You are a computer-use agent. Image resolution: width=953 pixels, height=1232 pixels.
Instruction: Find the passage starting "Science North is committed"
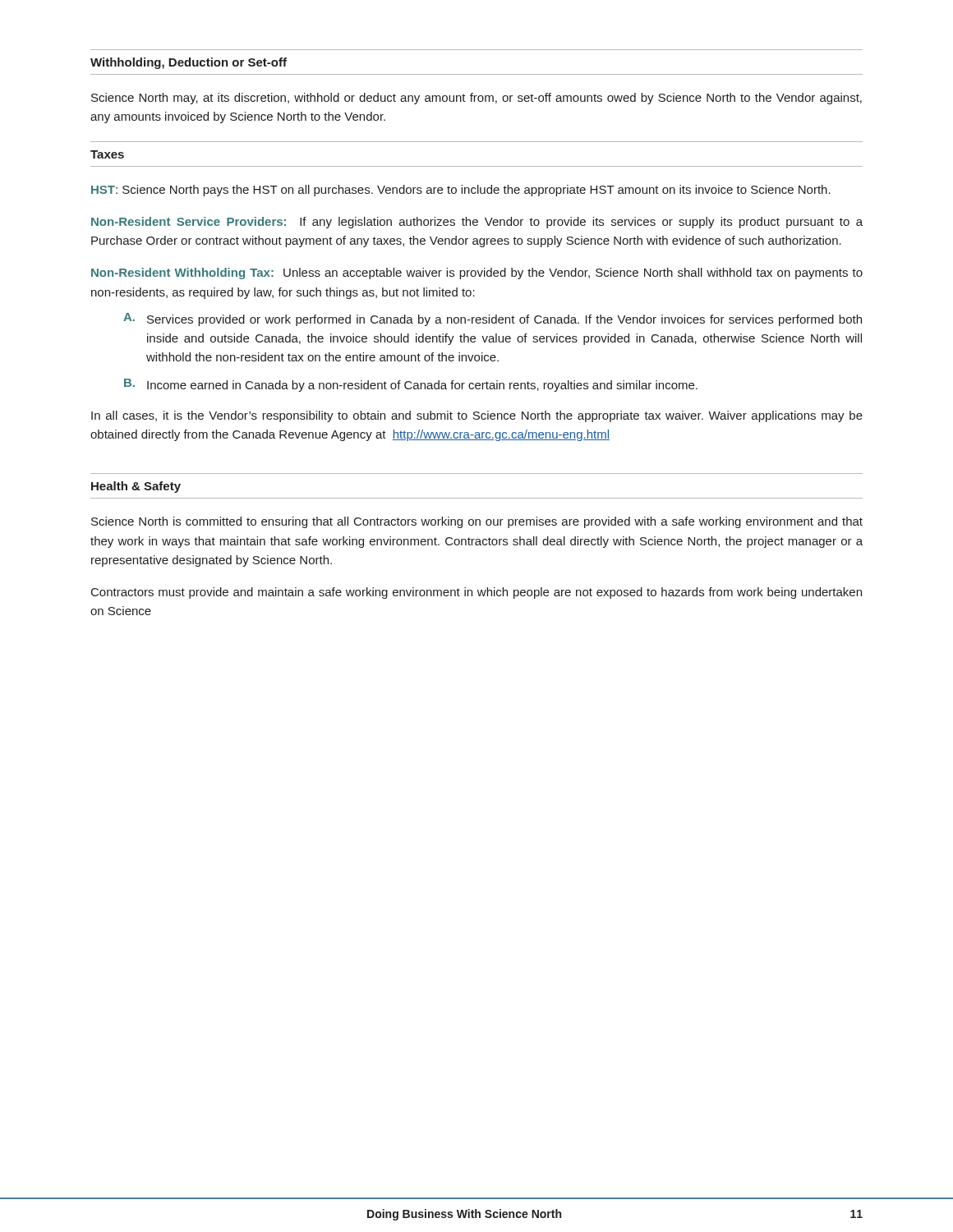point(476,540)
